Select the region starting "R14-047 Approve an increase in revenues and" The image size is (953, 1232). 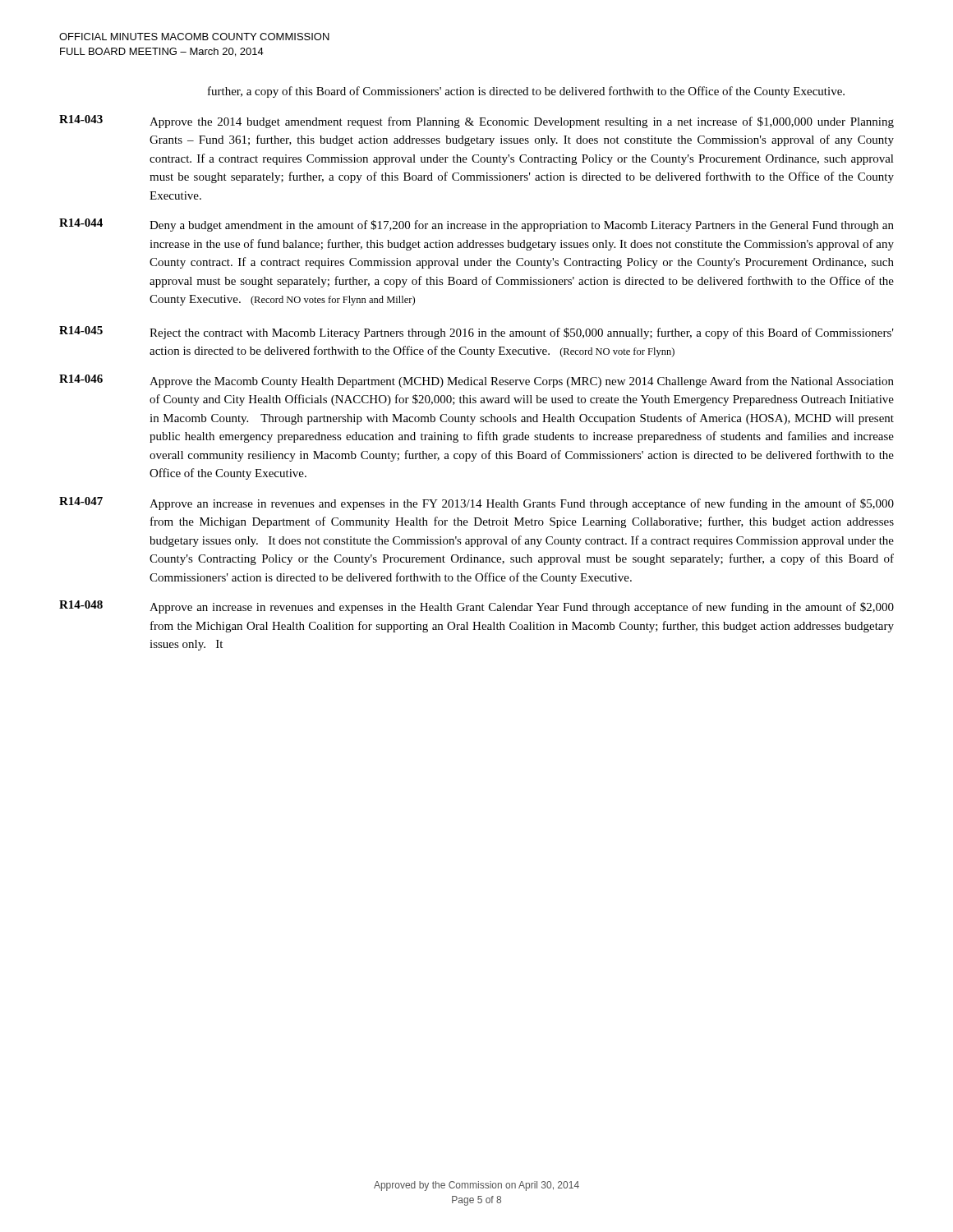click(x=476, y=540)
